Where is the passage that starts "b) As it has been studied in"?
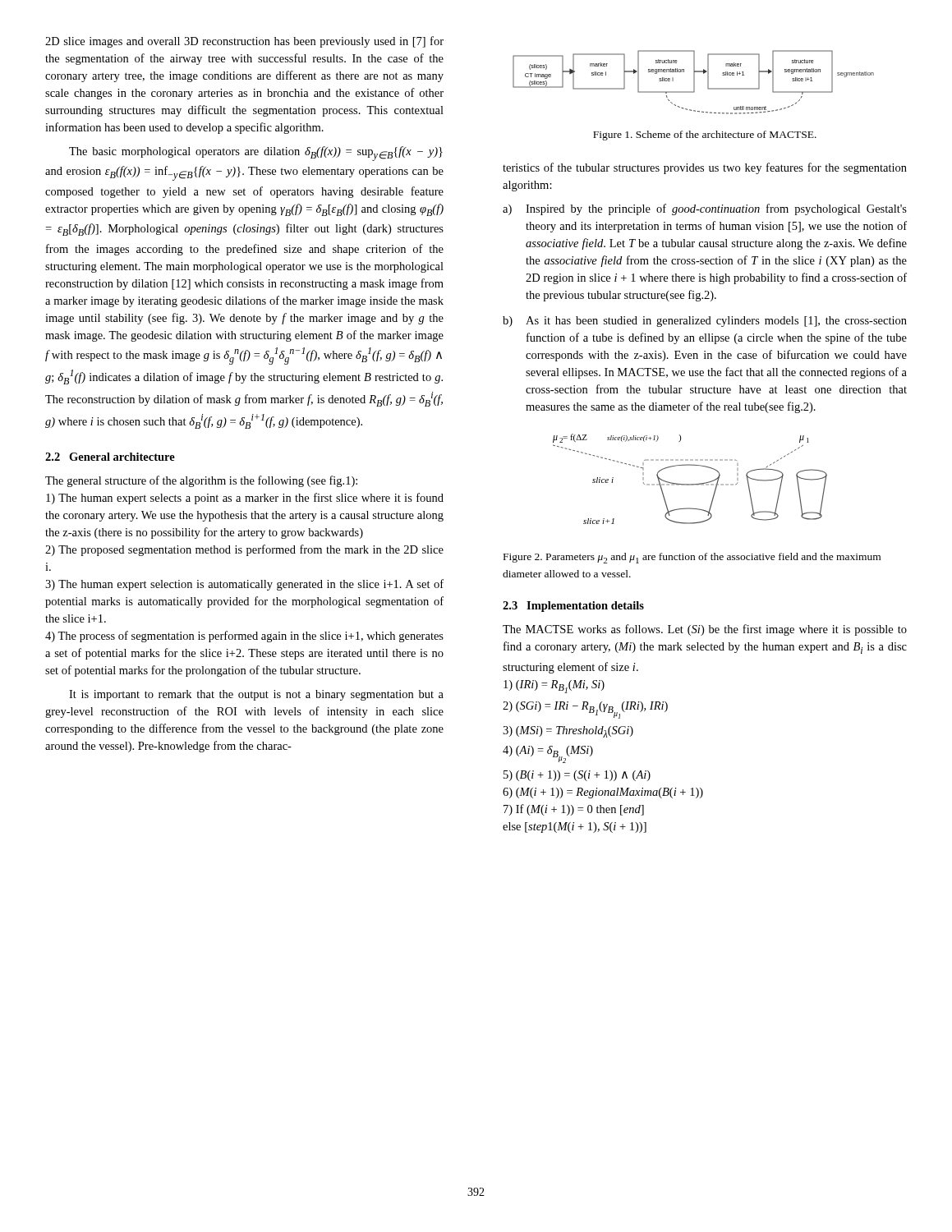Image resolution: width=952 pixels, height=1232 pixels. [705, 364]
